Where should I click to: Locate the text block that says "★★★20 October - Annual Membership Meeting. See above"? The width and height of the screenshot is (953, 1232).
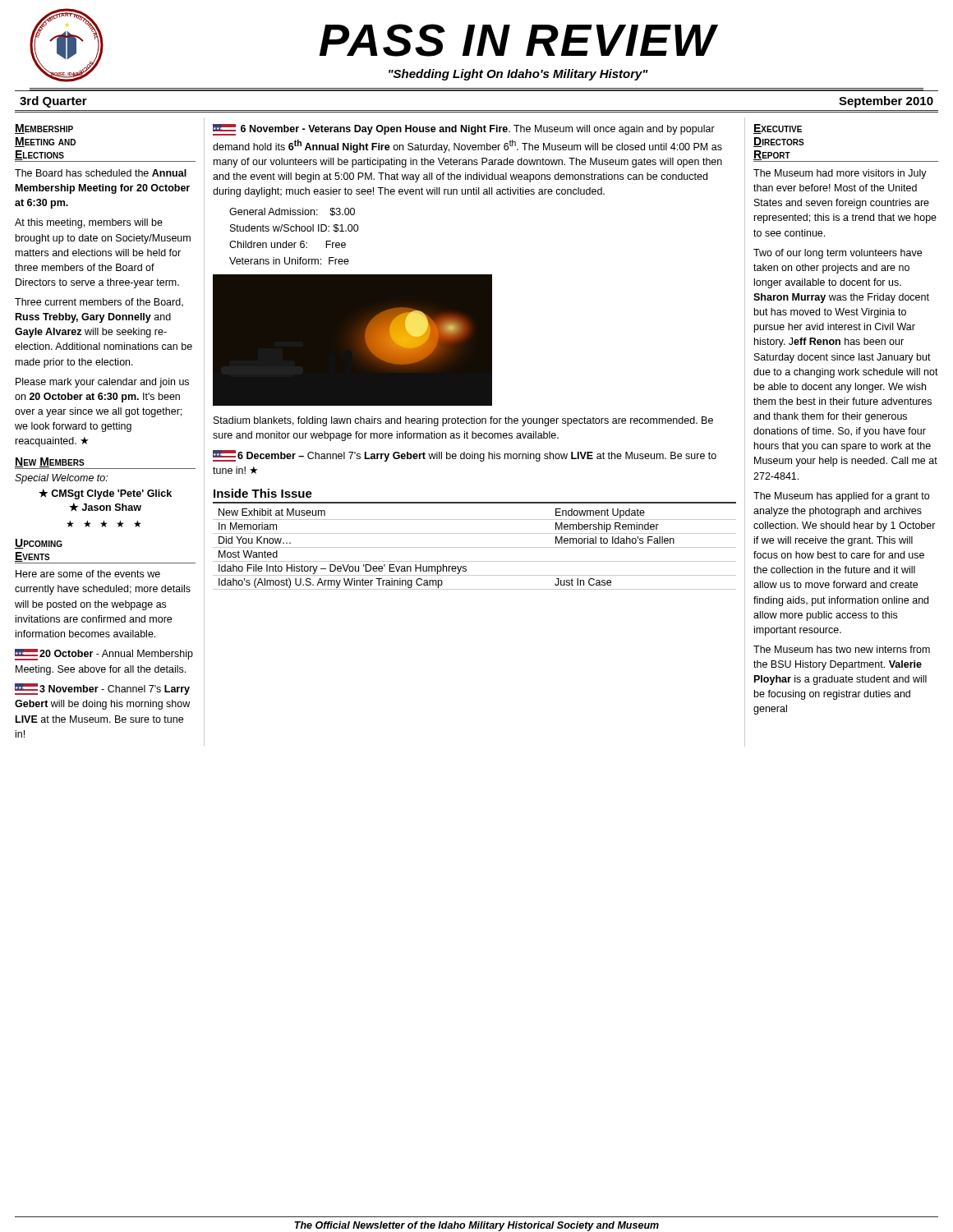tap(104, 661)
